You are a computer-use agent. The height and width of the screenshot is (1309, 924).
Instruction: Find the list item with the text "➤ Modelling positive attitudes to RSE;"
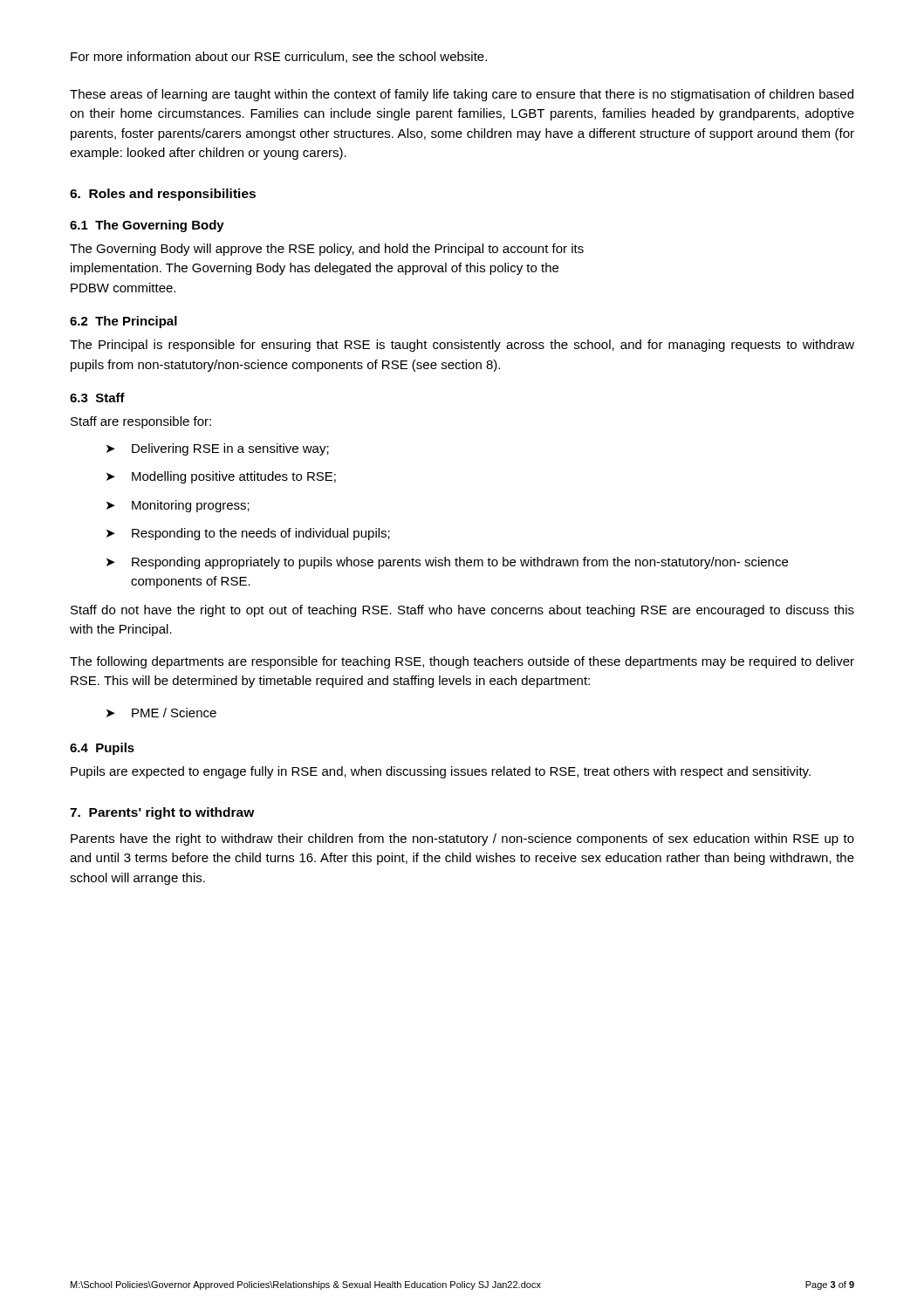point(221,477)
